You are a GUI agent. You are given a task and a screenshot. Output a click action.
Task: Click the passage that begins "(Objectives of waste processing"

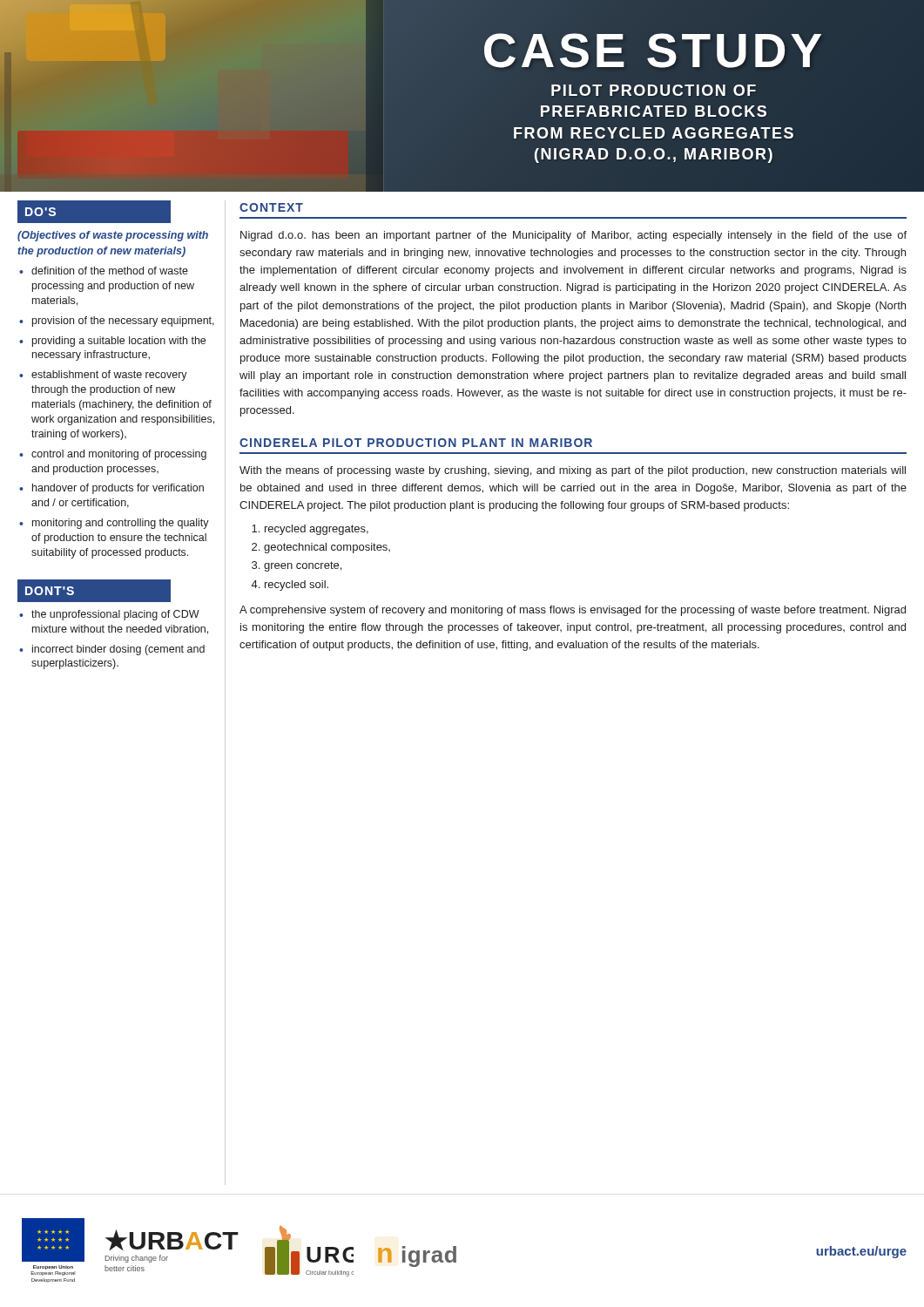click(113, 243)
